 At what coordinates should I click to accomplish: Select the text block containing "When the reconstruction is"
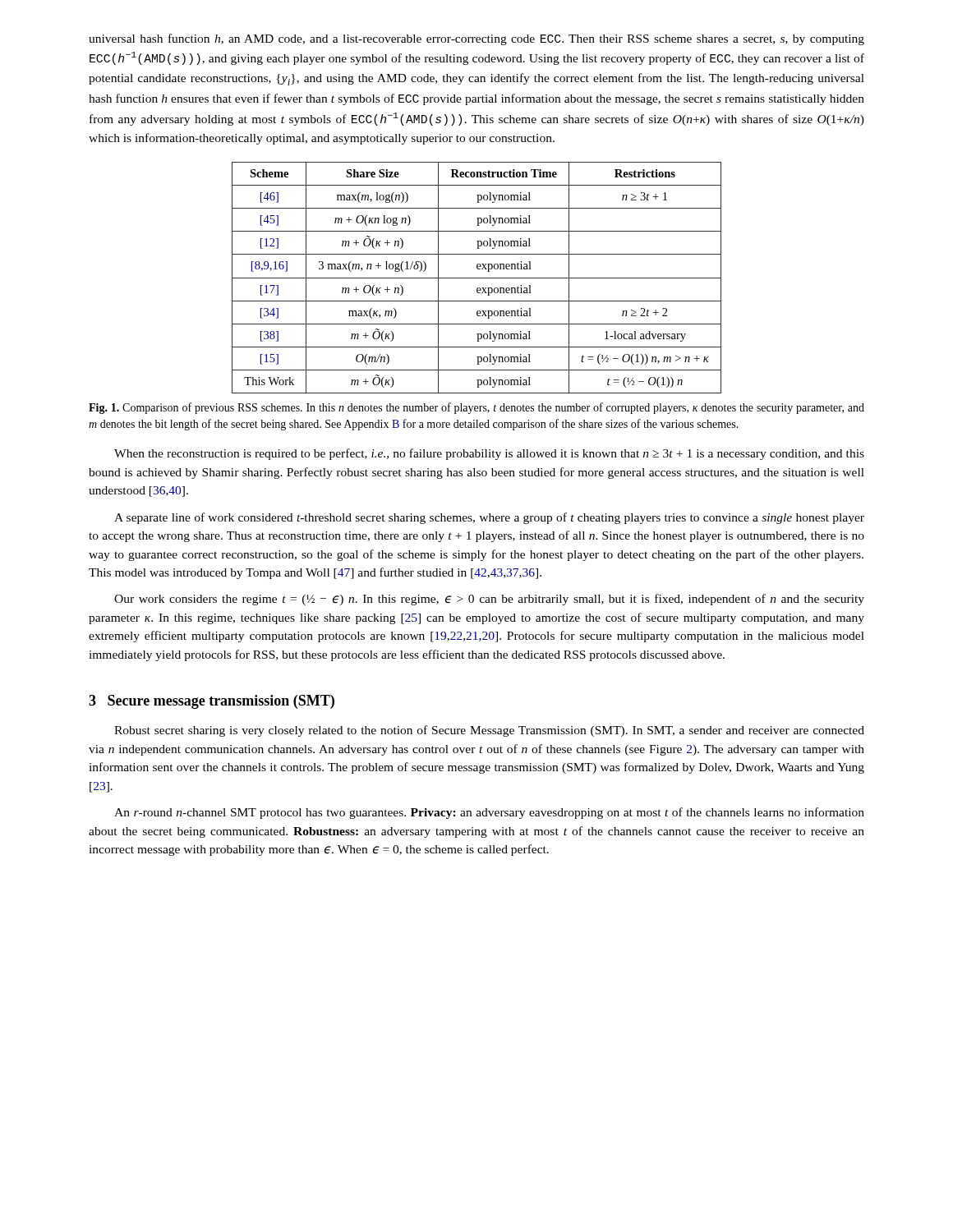pos(476,472)
